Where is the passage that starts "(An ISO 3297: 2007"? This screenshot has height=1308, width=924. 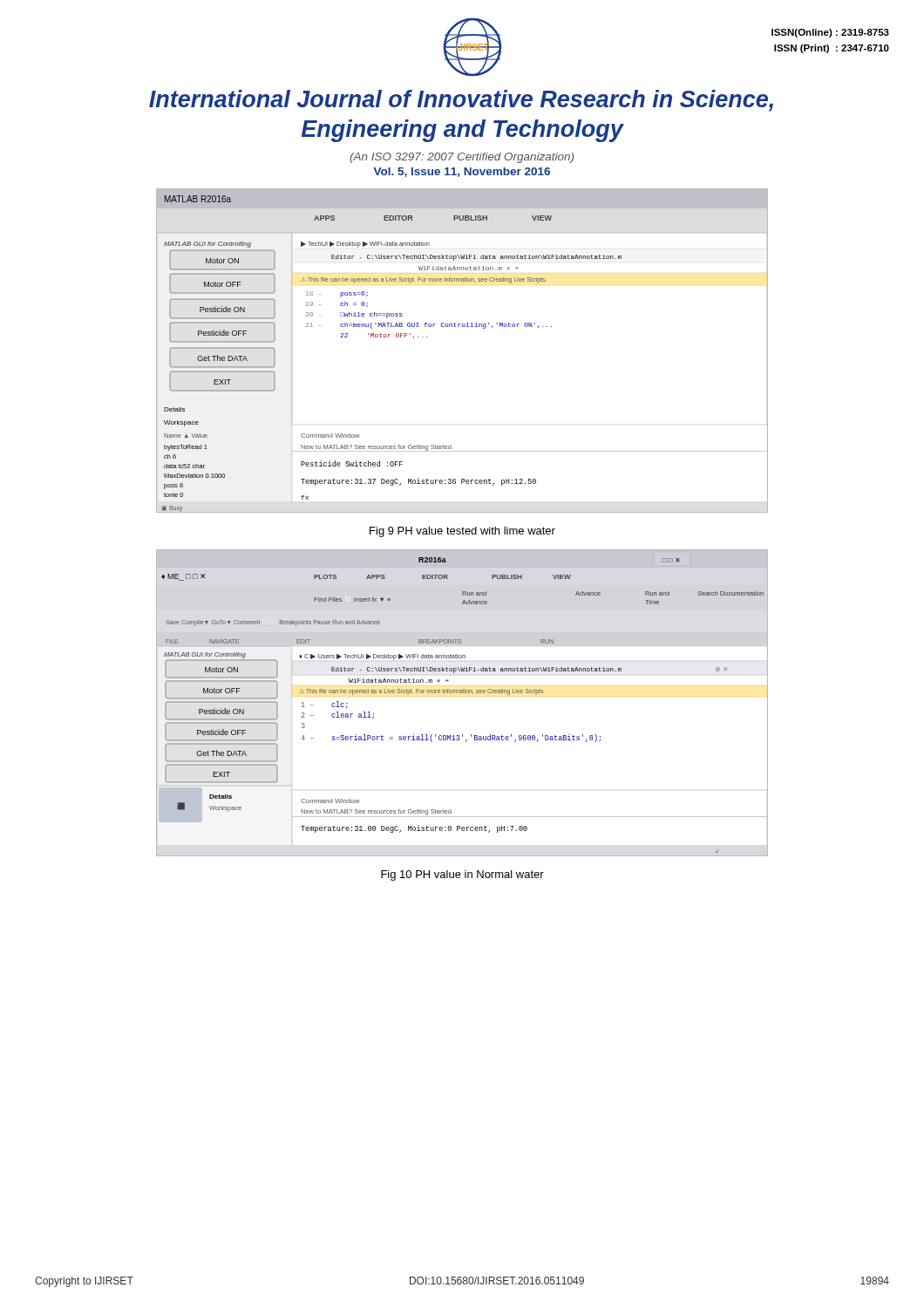pyautogui.click(x=462, y=156)
